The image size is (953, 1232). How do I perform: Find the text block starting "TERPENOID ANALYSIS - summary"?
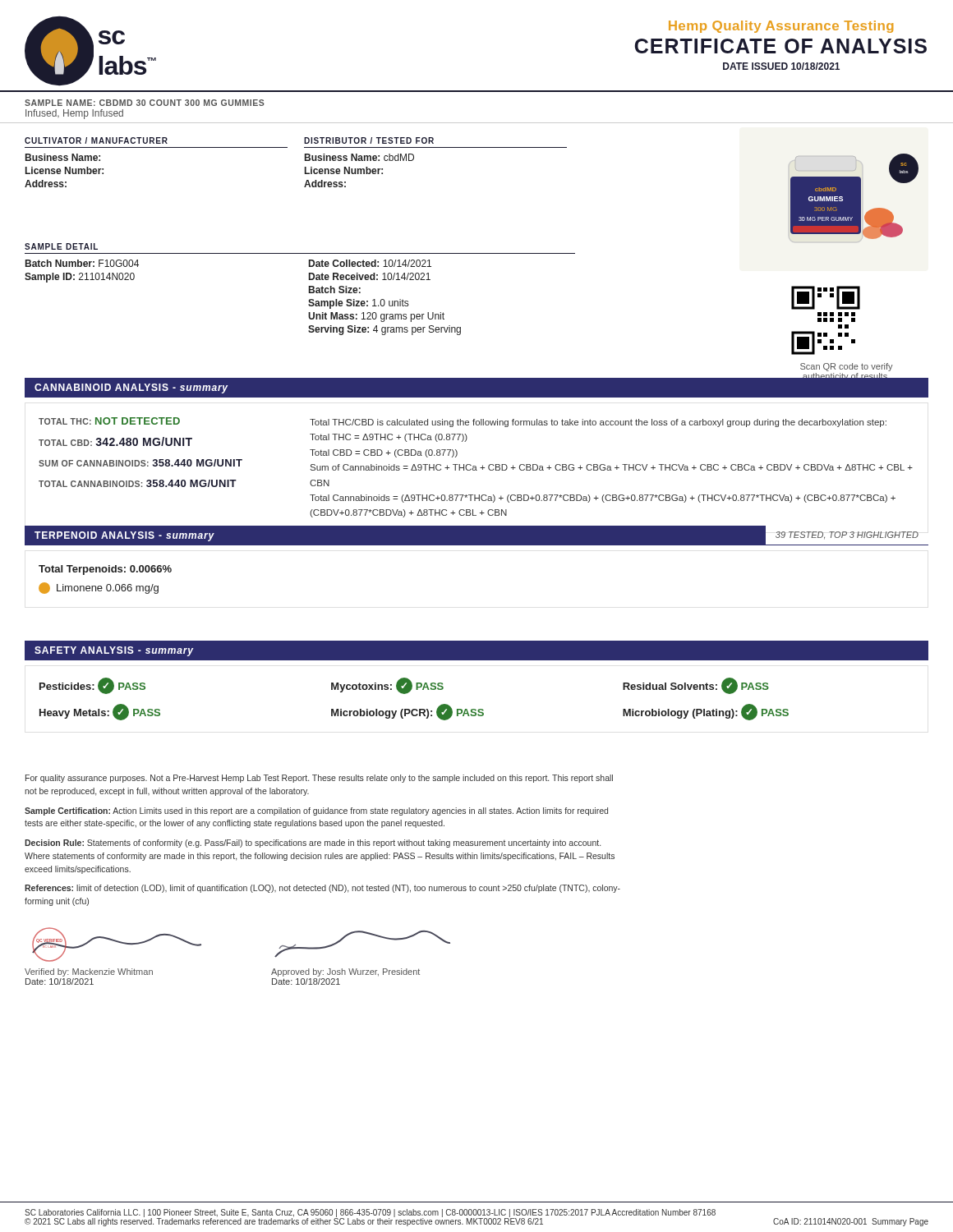coord(124,535)
